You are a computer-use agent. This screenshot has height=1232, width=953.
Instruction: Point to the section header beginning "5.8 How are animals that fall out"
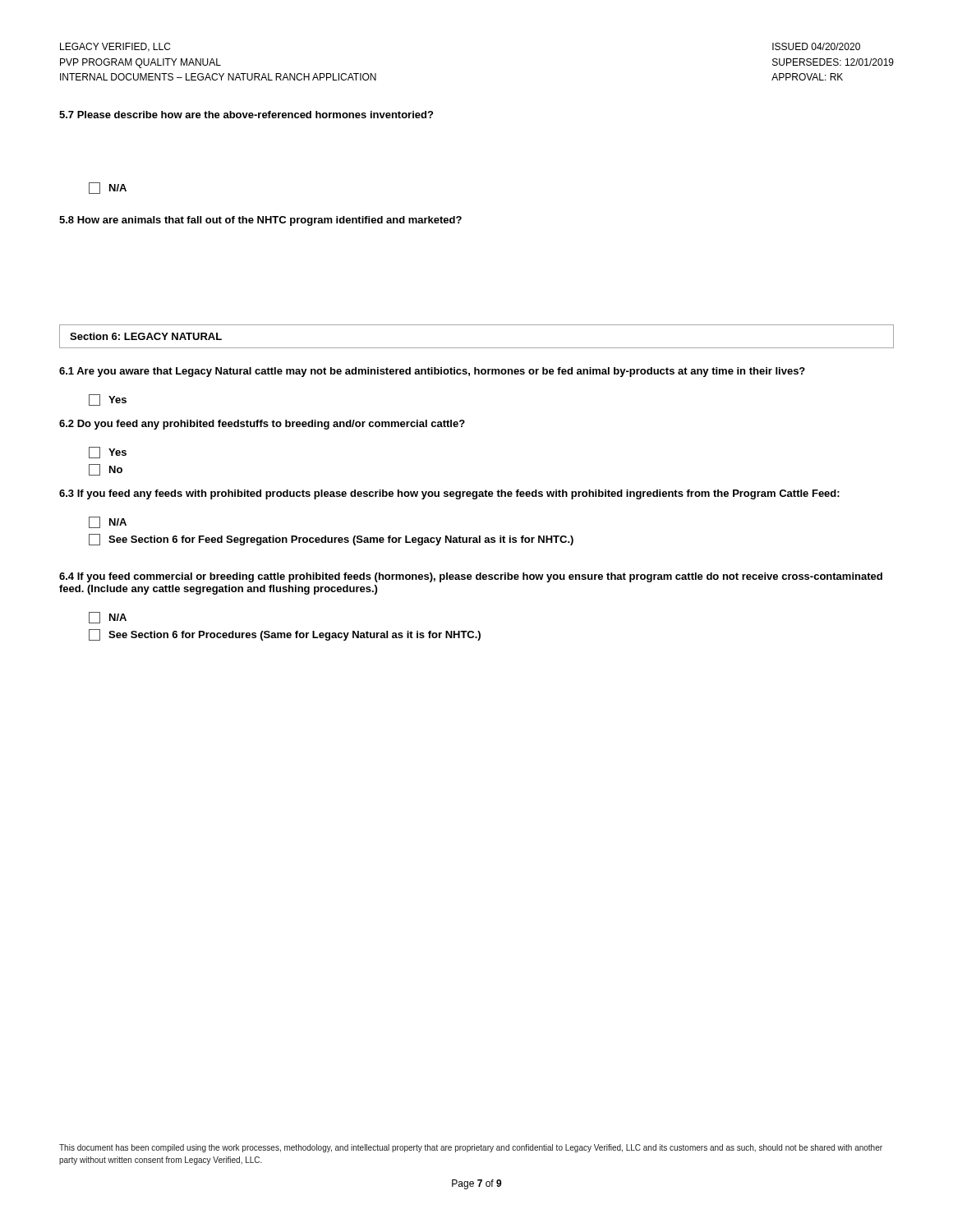click(261, 220)
